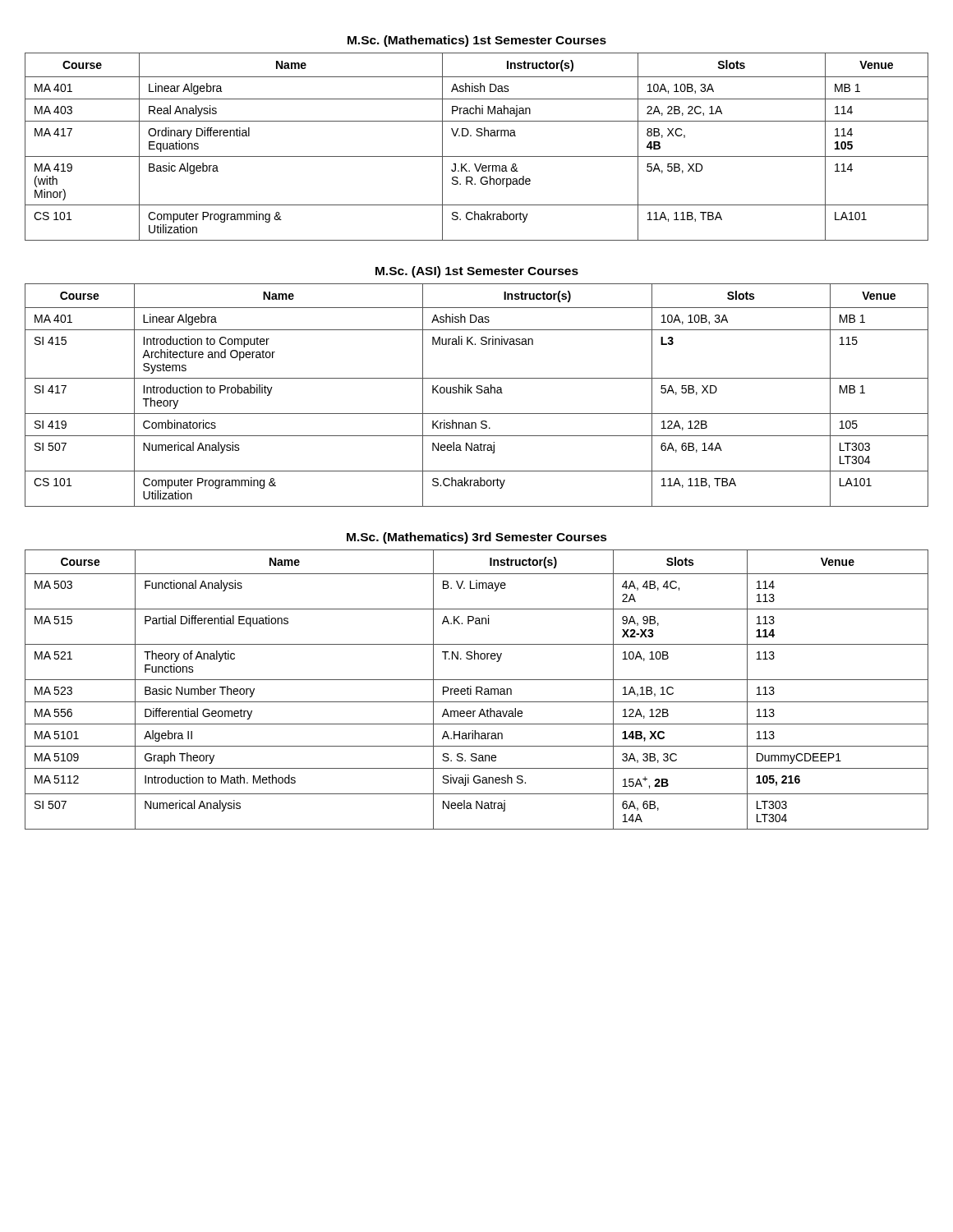
Task: Click on the section header containing "M.Sc. (Mathematics) 1st Semester Courses"
Action: 476,40
